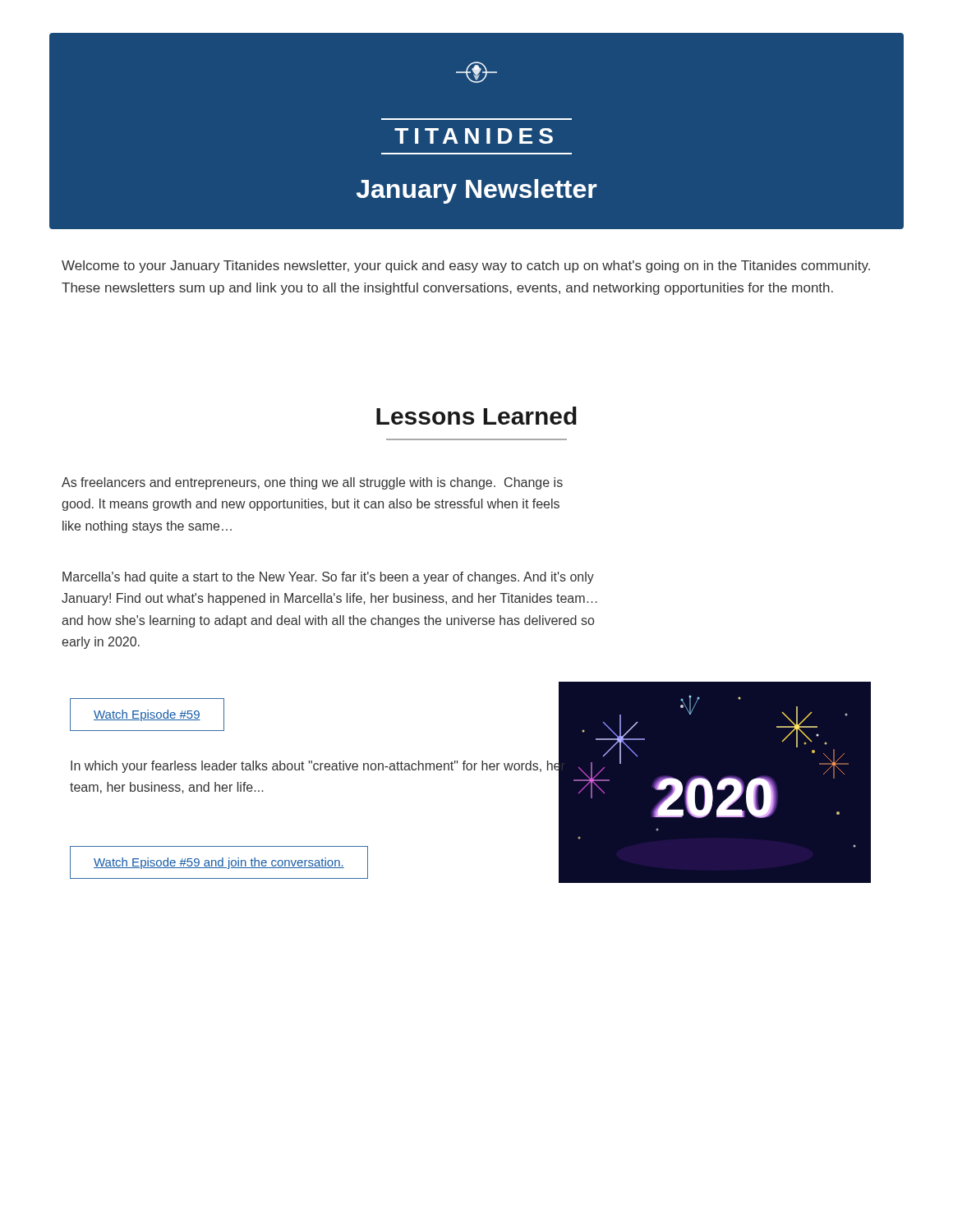Select the text block that says "Watch Episode #59 and join the"

pyautogui.click(x=219, y=862)
